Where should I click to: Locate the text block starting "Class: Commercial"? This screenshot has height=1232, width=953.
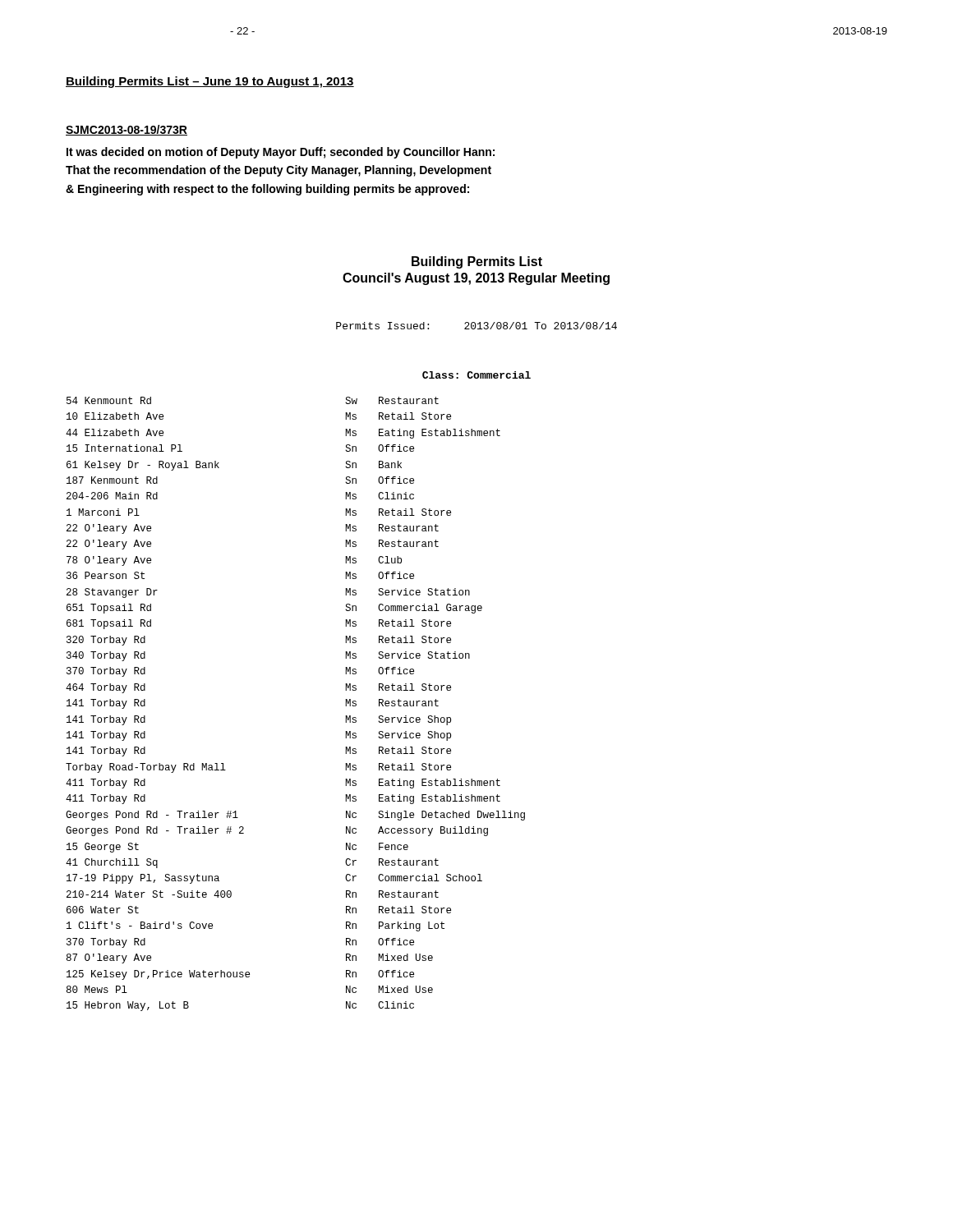[x=476, y=376]
